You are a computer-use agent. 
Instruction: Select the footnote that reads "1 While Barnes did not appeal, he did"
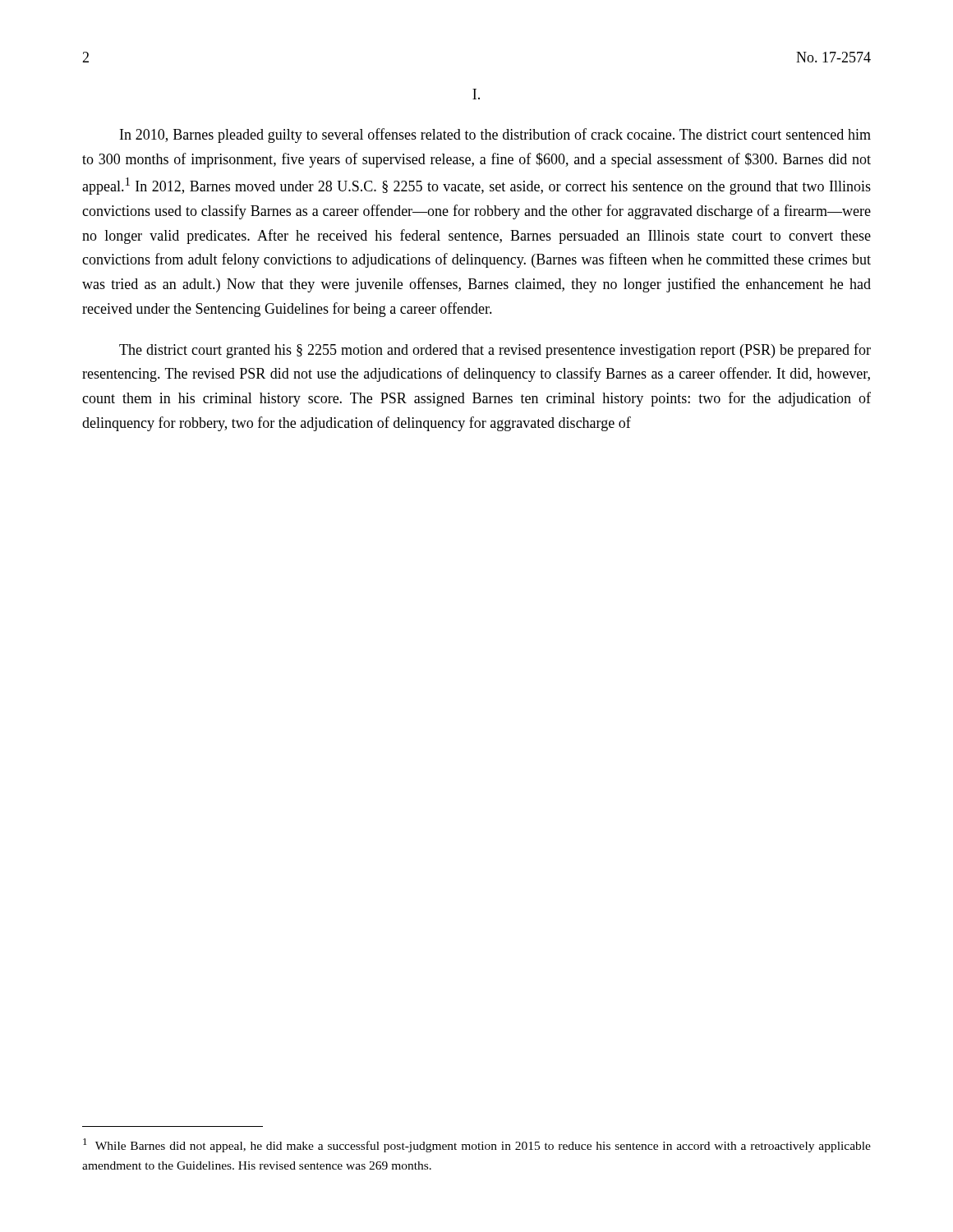(x=476, y=1154)
